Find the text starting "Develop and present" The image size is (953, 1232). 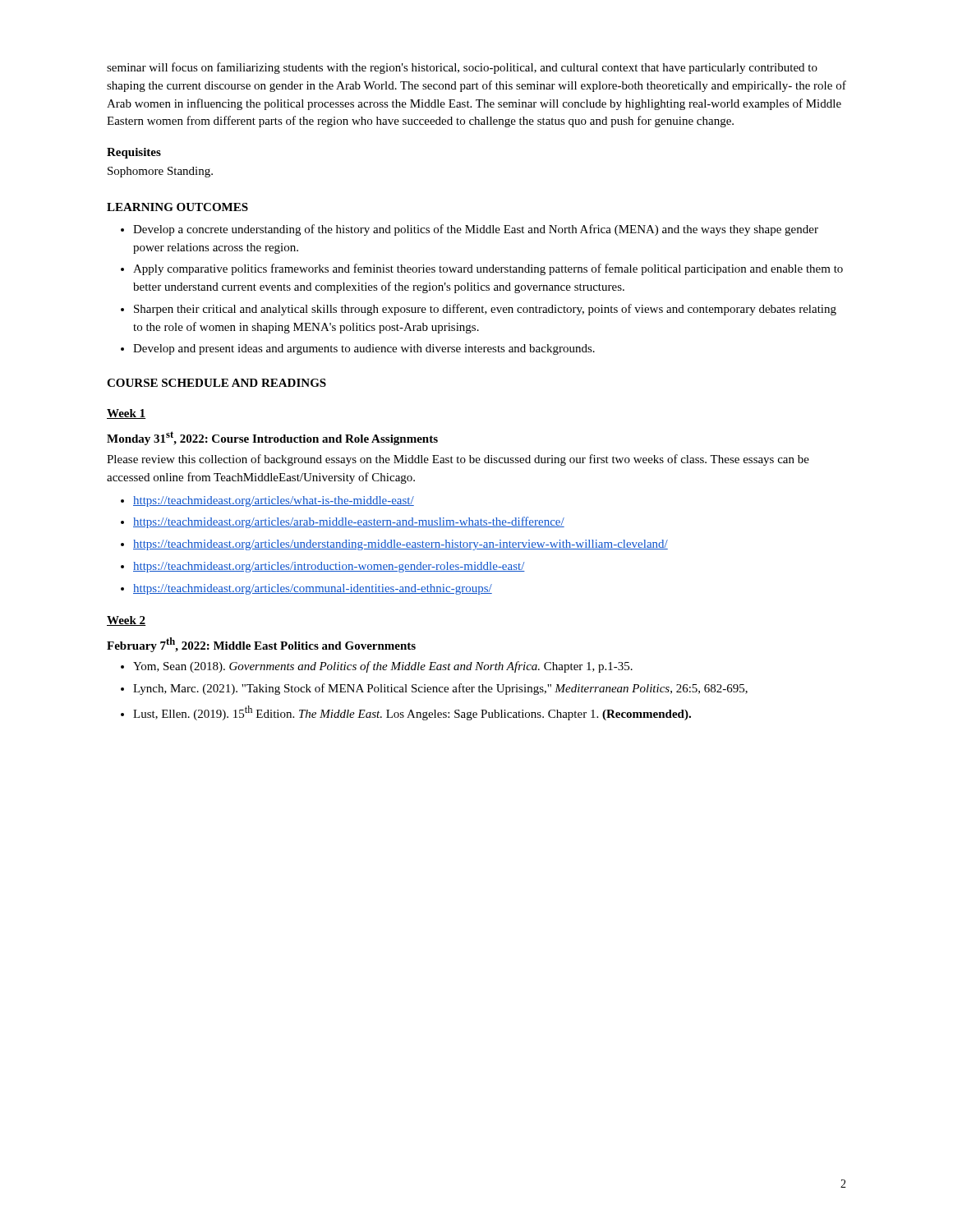[364, 348]
